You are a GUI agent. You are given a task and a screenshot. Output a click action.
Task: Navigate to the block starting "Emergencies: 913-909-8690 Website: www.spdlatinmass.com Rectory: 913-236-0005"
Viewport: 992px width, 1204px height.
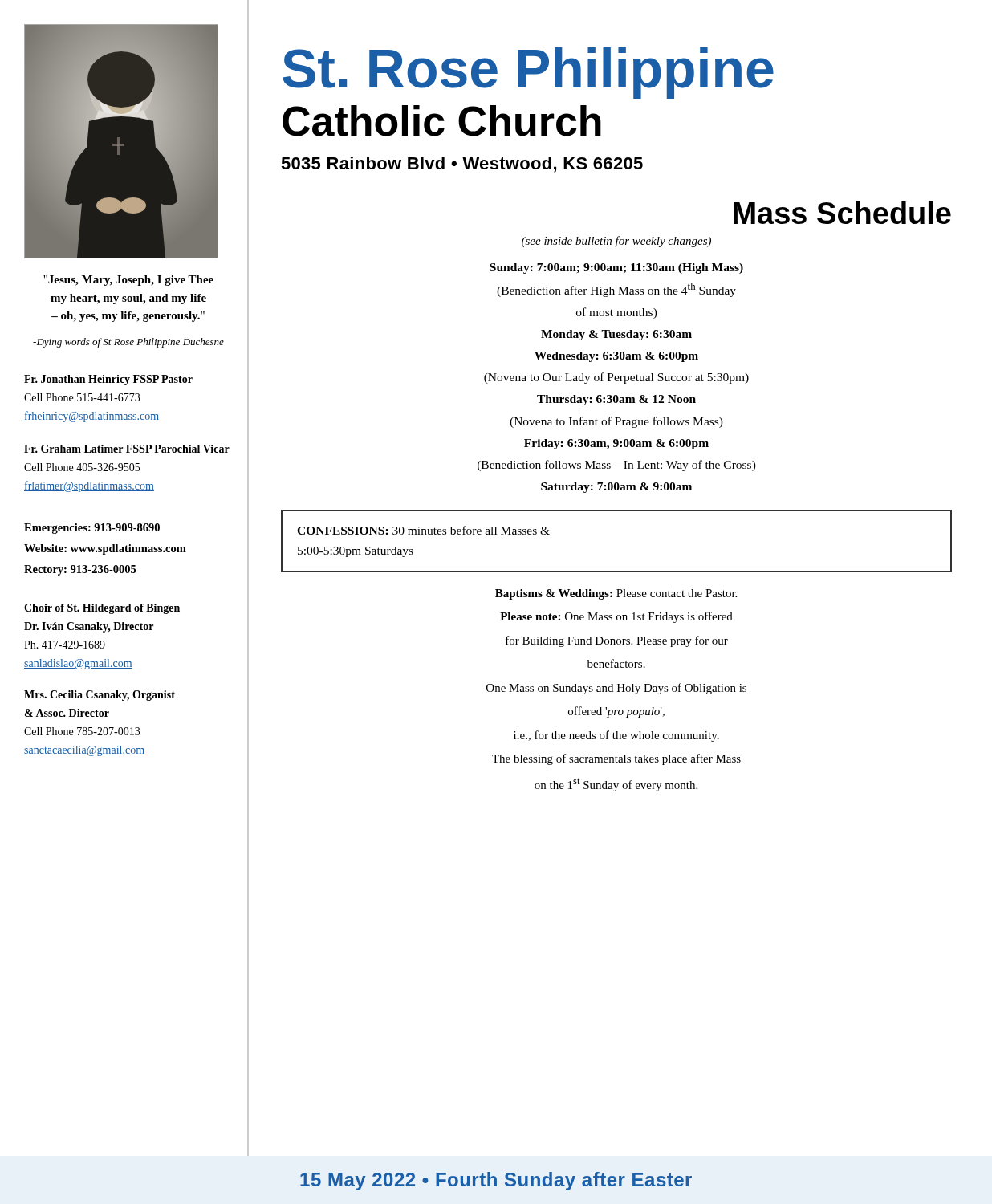tap(128, 548)
